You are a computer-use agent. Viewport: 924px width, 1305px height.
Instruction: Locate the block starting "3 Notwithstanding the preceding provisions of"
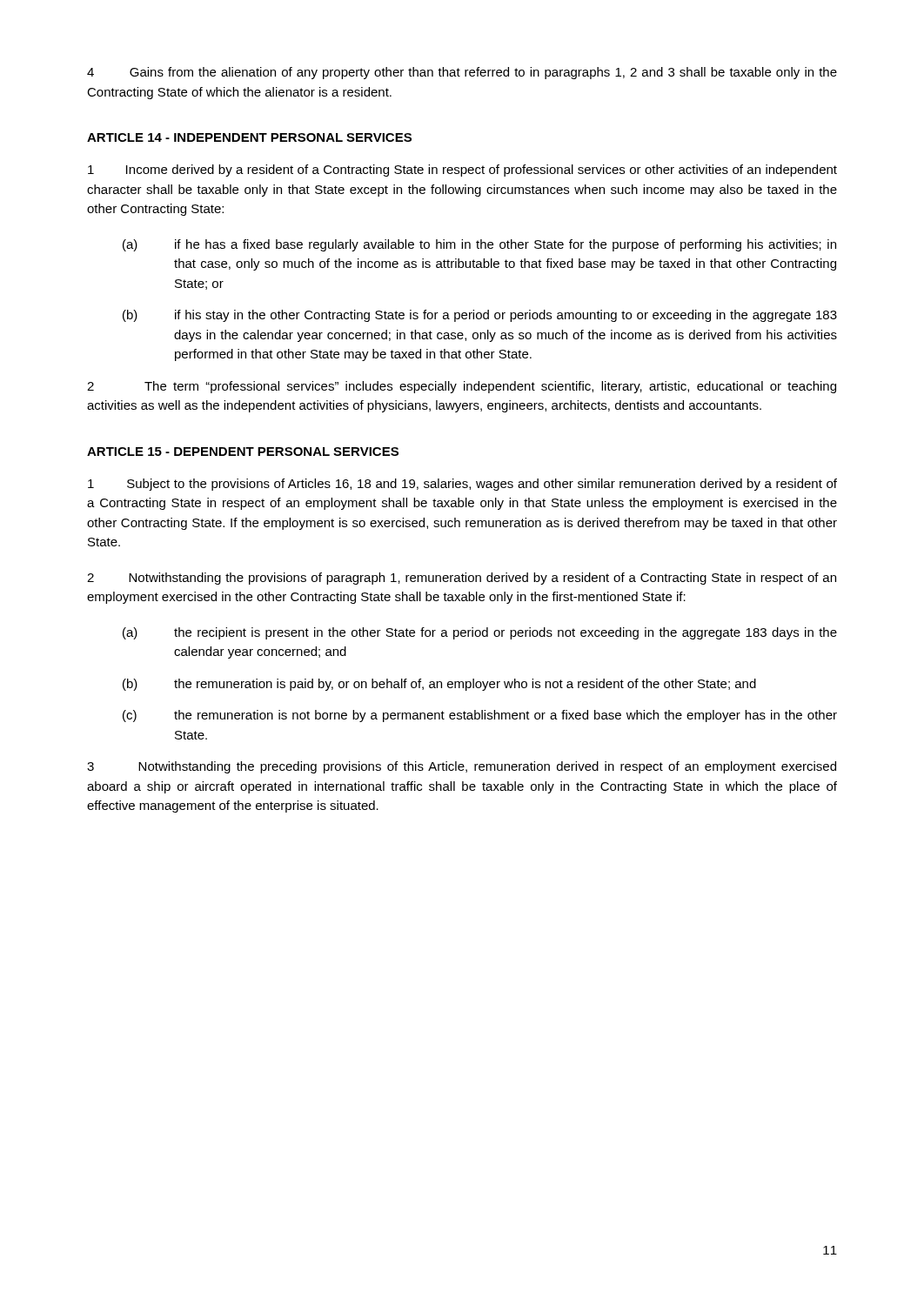462,786
